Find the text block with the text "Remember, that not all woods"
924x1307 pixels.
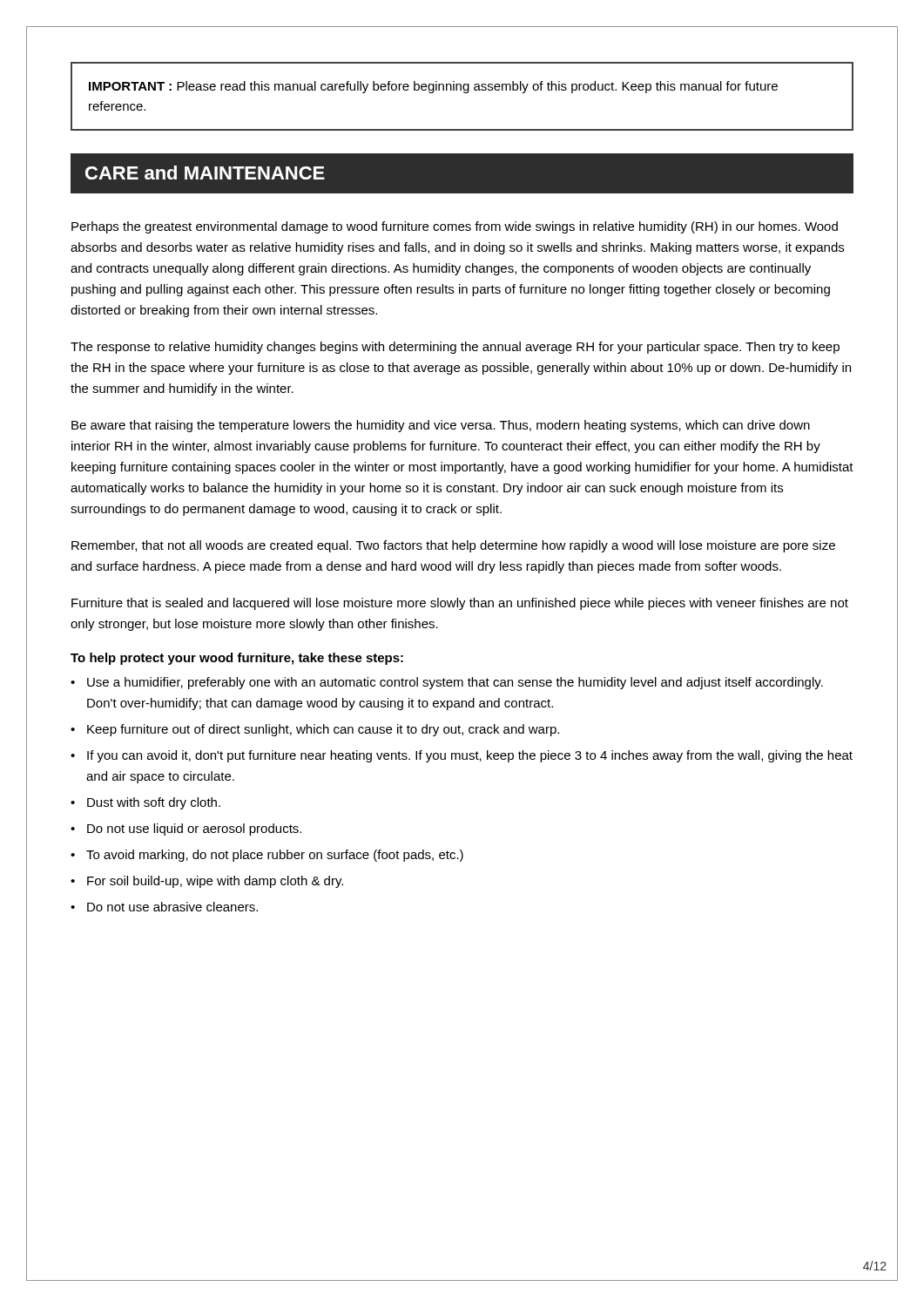[453, 555]
